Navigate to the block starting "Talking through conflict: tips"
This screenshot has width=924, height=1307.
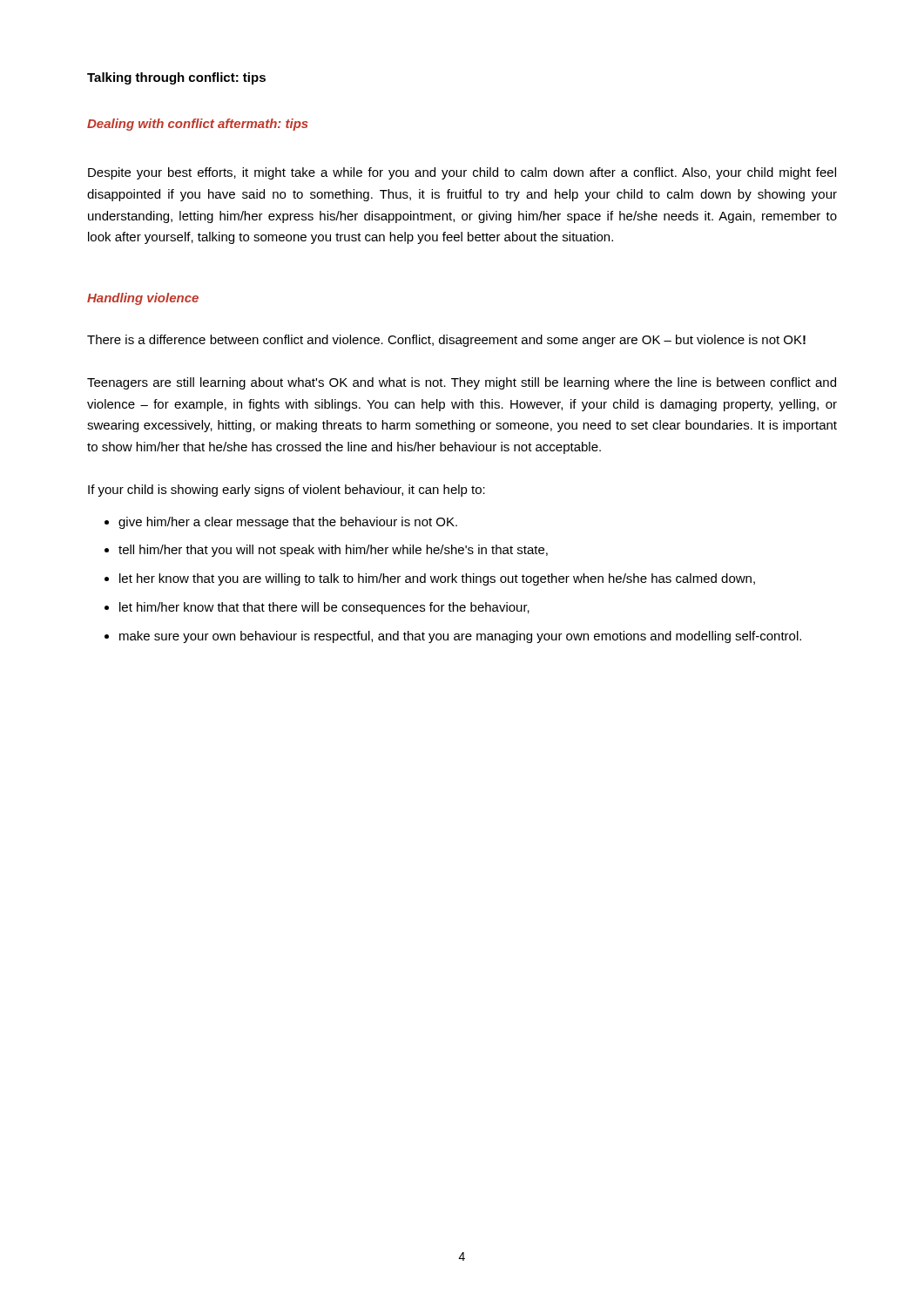(x=177, y=77)
